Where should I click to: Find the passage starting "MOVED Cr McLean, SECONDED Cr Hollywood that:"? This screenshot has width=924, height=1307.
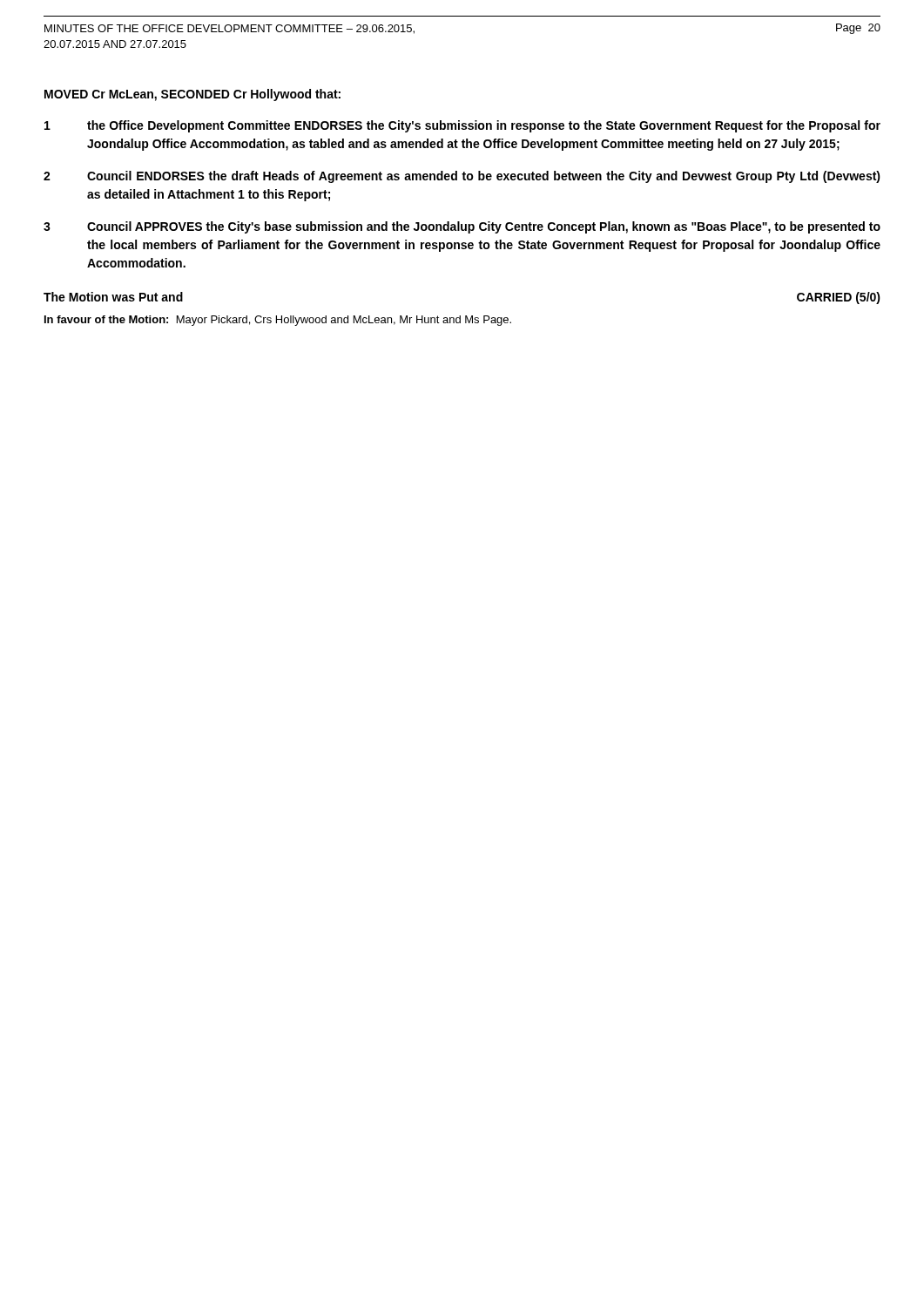[x=193, y=94]
